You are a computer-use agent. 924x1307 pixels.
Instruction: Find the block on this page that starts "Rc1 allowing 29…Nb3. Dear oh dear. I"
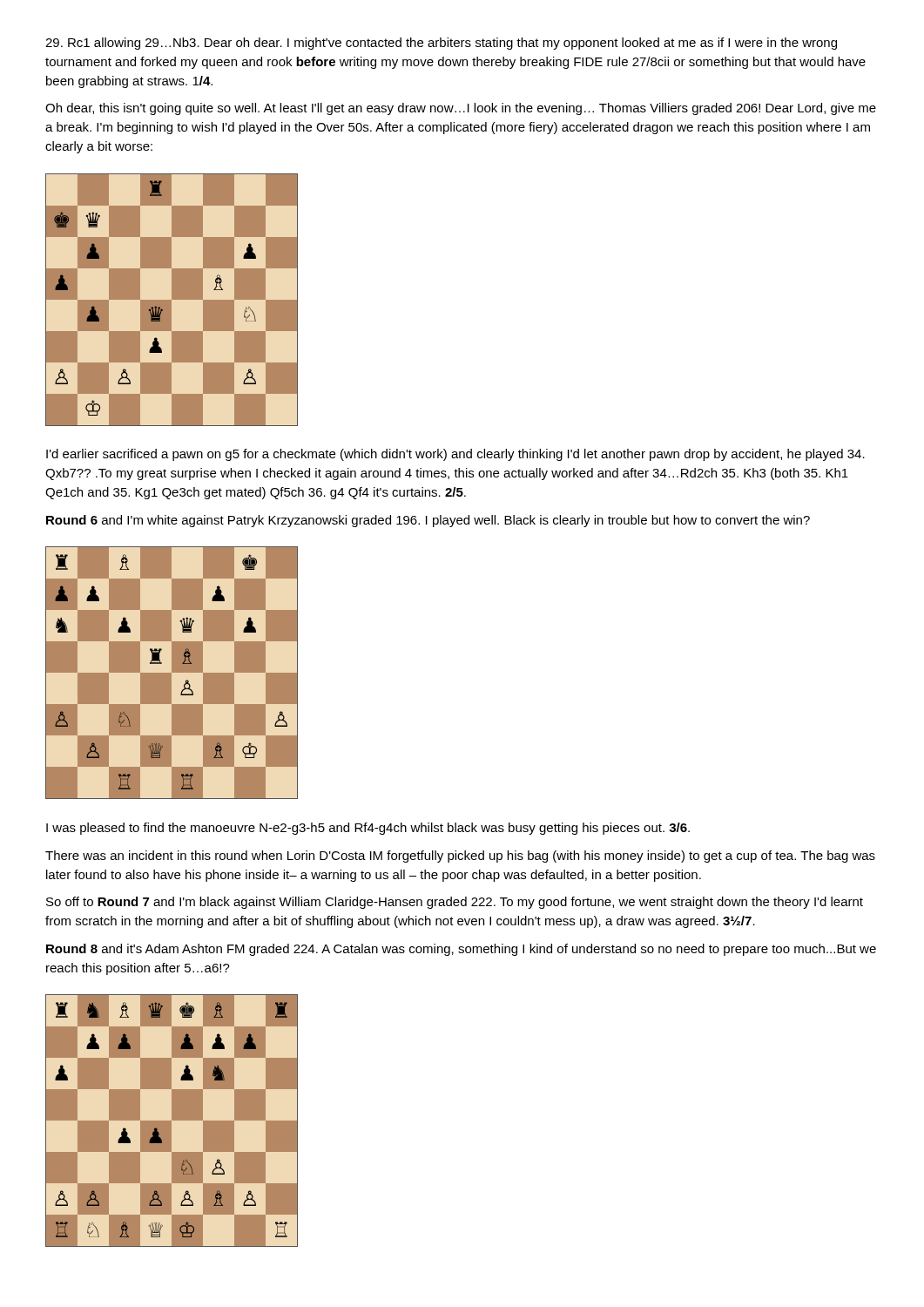coord(462,61)
